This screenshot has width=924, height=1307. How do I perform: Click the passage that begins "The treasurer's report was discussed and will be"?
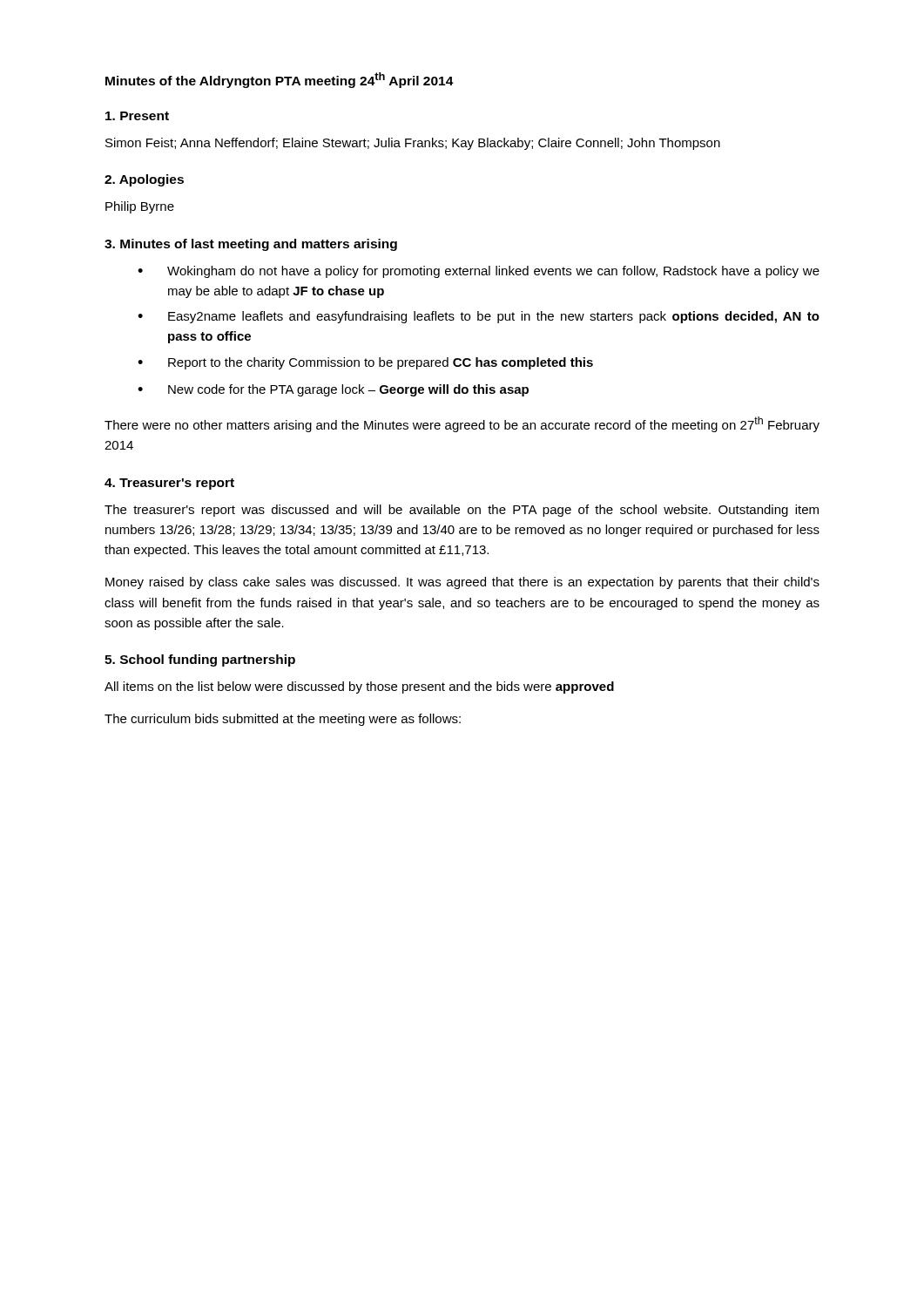(462, 529)
